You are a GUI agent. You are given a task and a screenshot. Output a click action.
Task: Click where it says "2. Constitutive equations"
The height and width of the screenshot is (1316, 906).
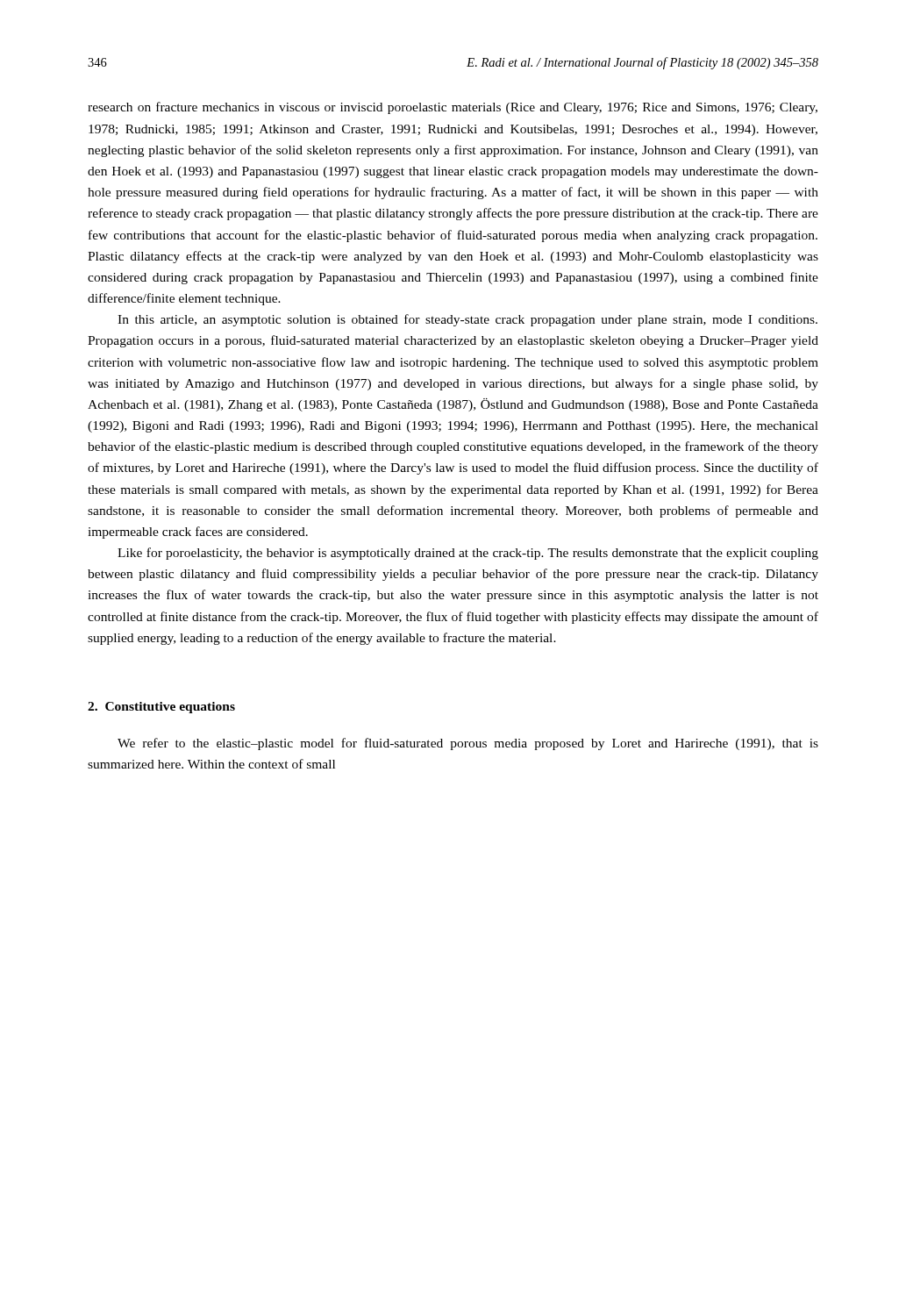tap(161, 706)
